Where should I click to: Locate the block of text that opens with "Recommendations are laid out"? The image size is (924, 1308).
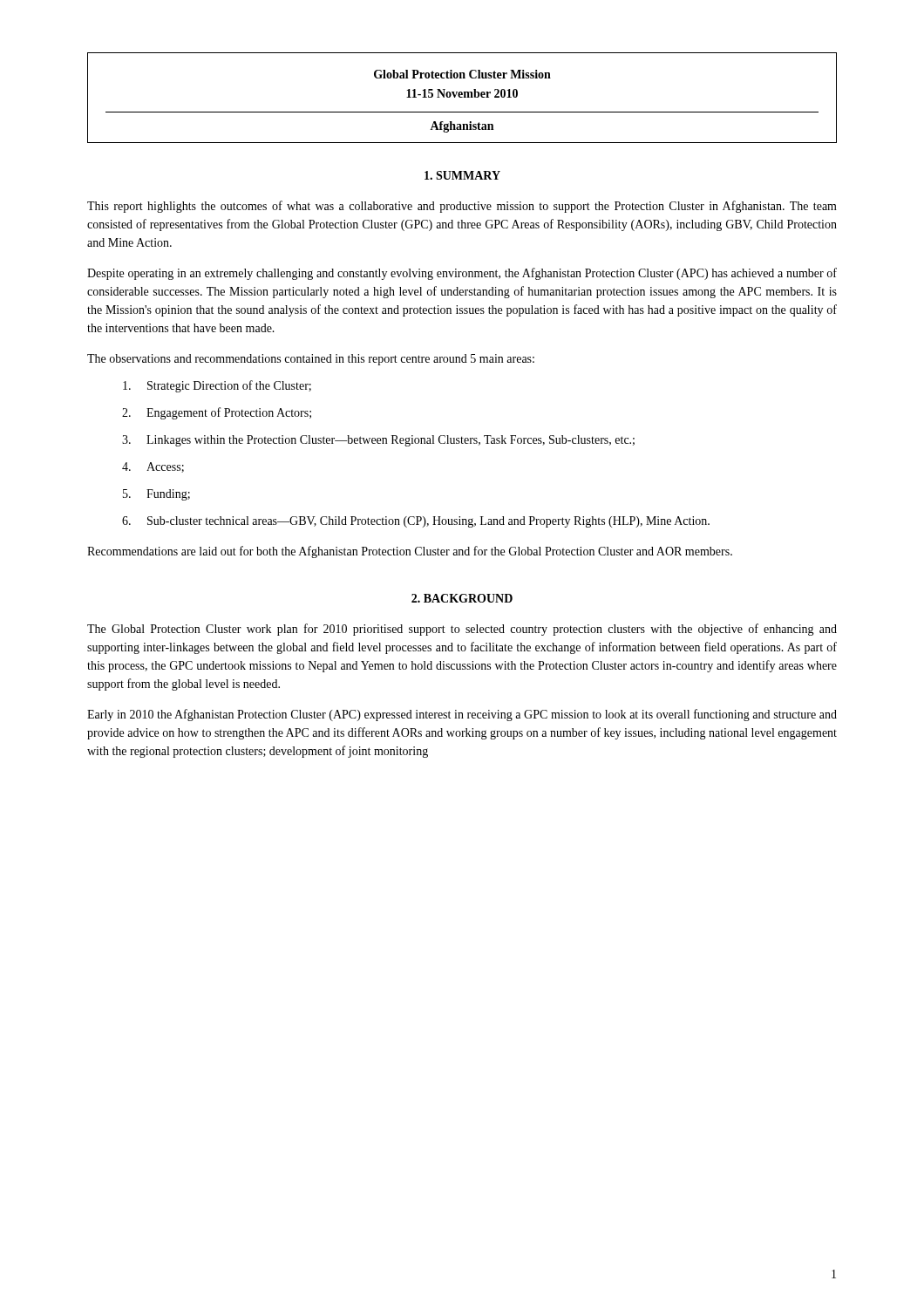pos(410,551)
